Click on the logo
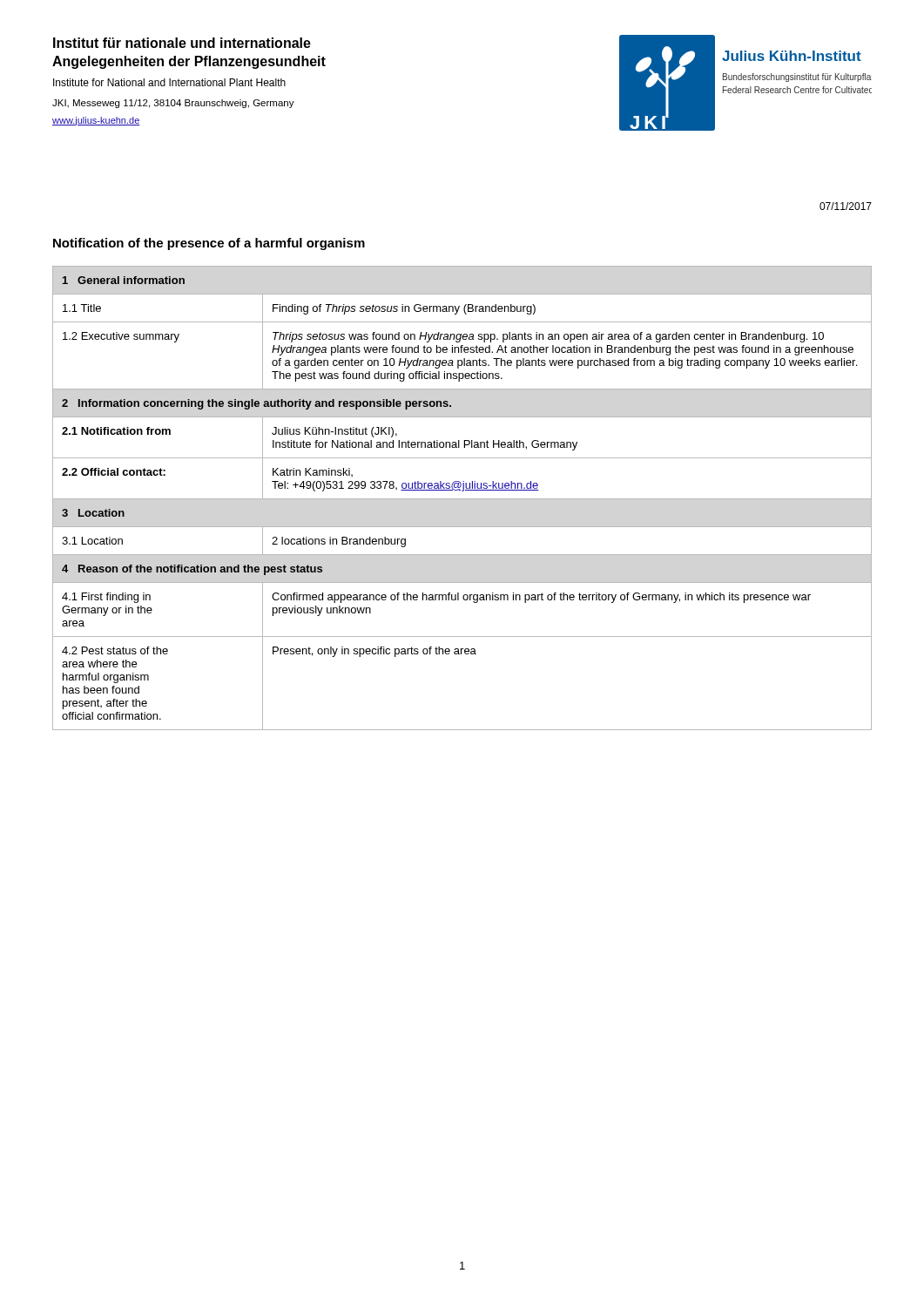This screenshot has width=924, height=1307. [745, 91]
